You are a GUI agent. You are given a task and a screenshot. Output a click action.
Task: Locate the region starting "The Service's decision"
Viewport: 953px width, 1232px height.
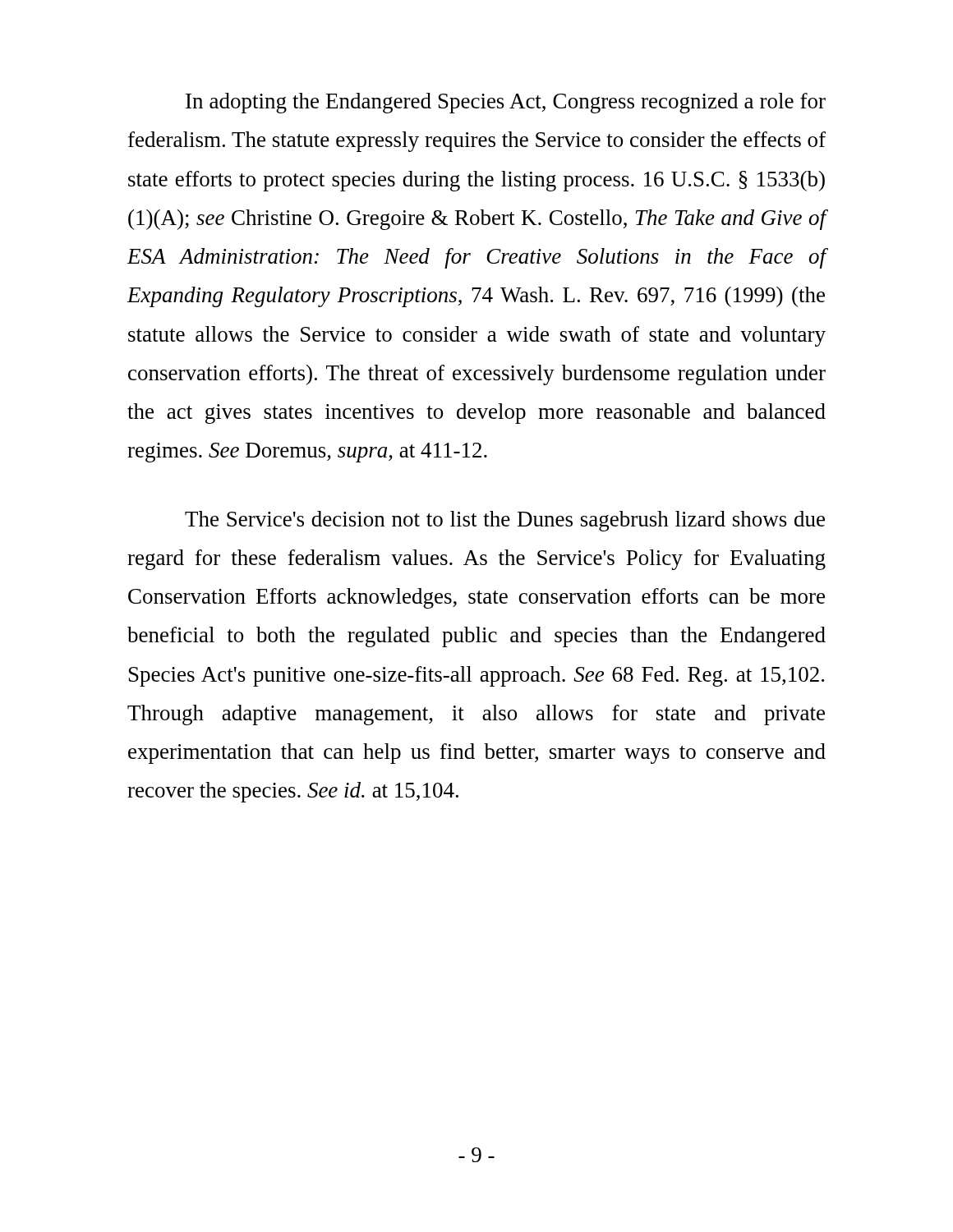pyautogui.click(x=505, y=521)
